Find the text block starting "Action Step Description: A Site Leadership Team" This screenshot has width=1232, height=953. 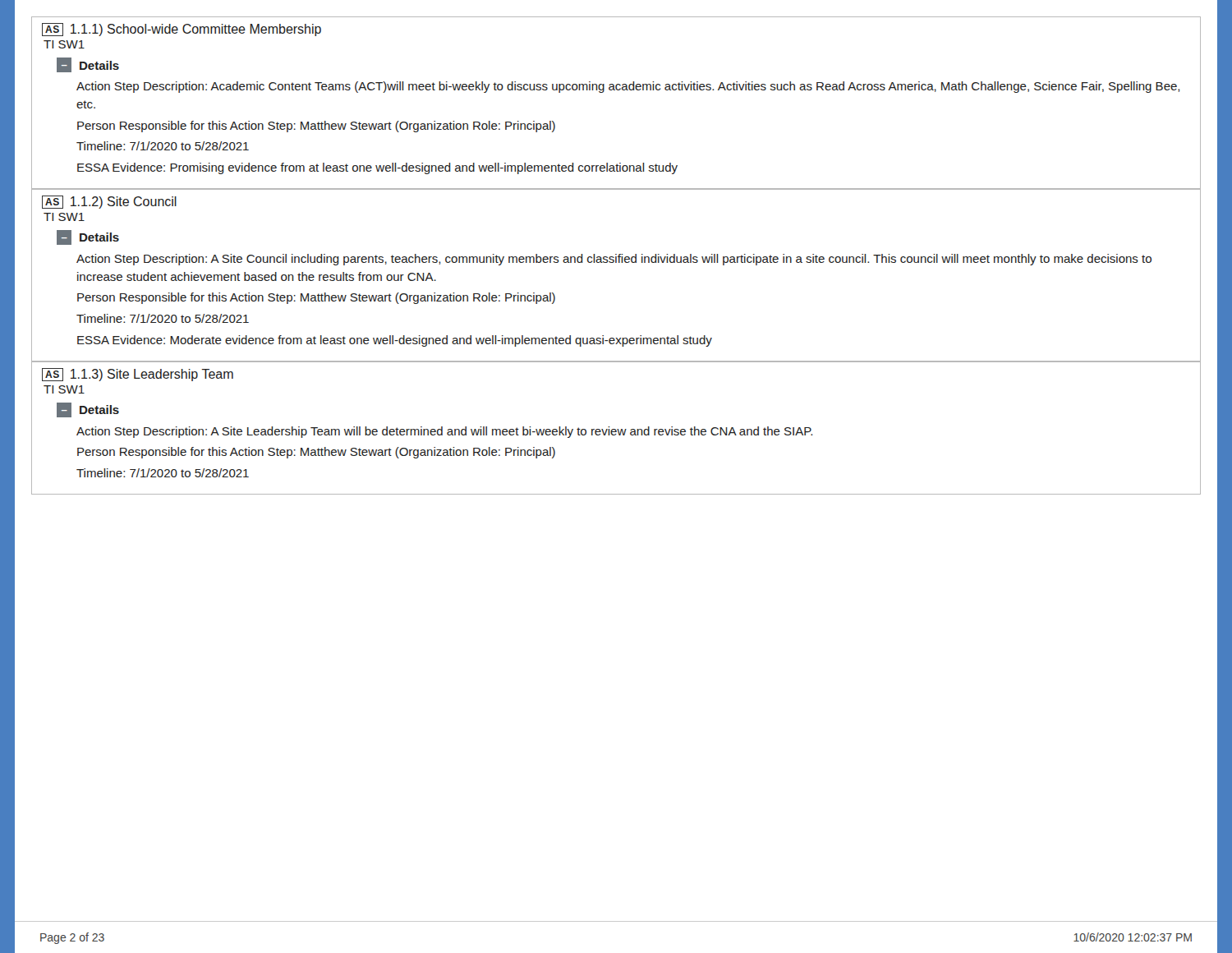pyautogui.click(x=445, y=431)
